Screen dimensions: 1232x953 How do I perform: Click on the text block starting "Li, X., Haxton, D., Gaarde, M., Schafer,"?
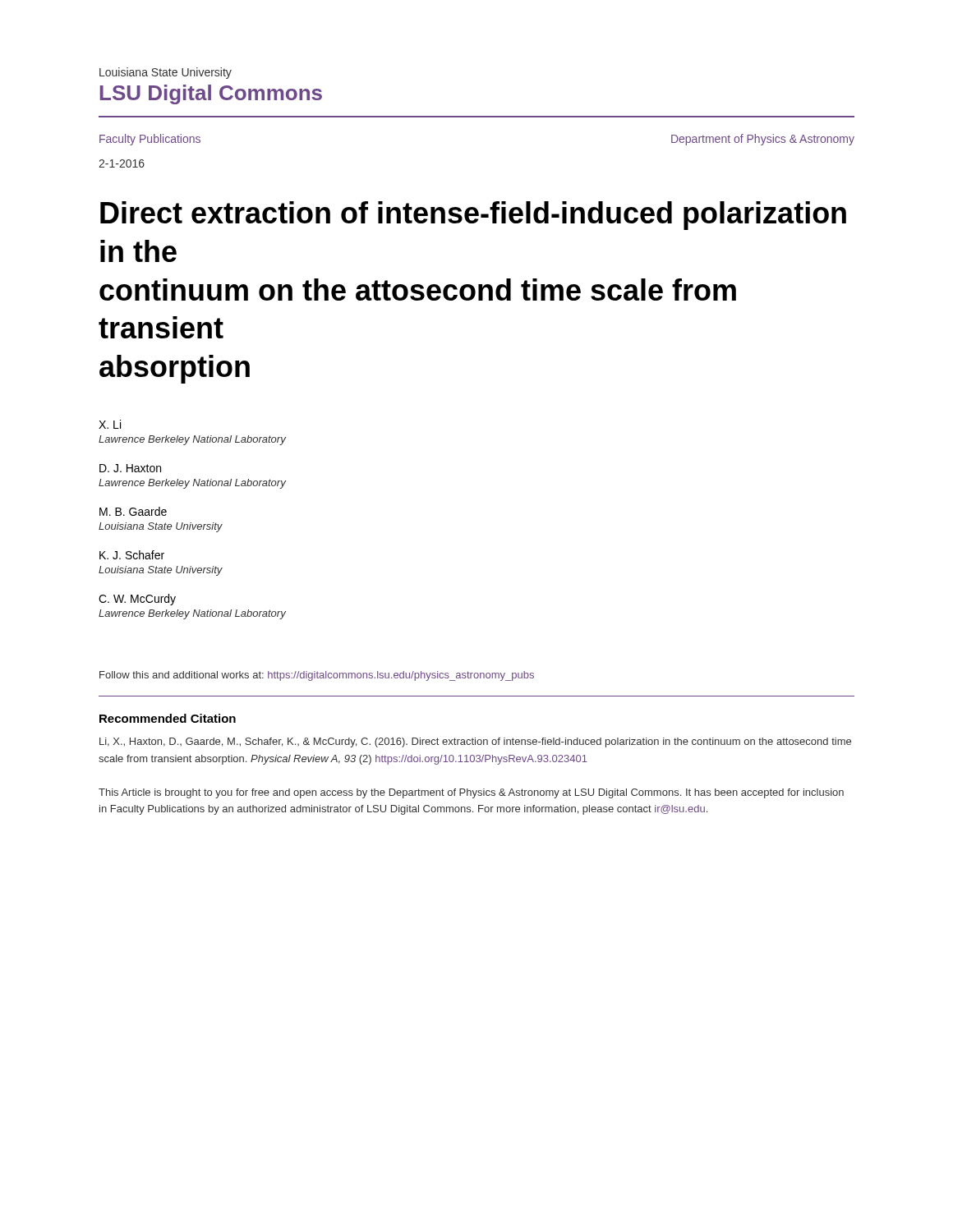(475, 750)
